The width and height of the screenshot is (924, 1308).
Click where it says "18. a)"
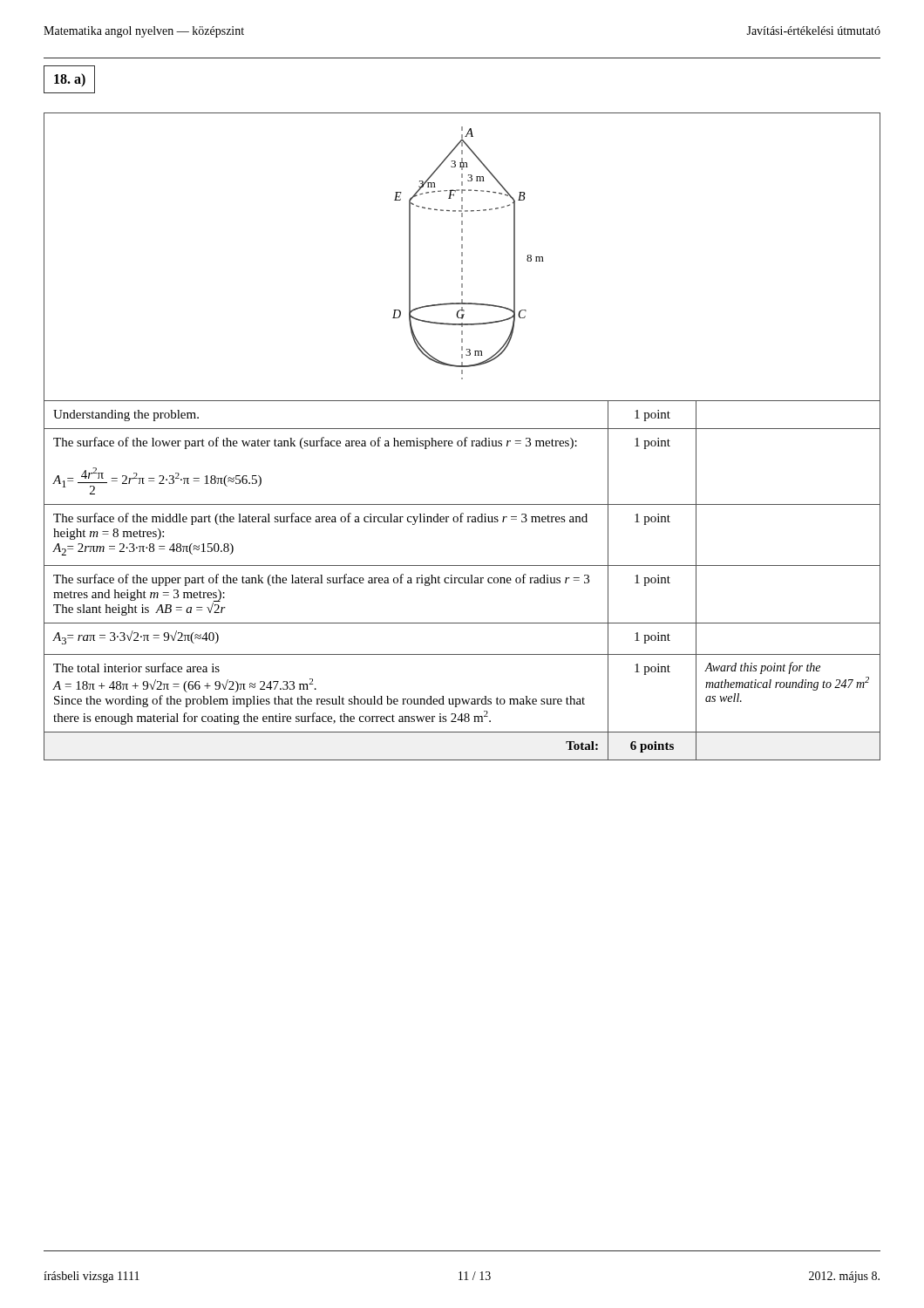click(69, 79)
